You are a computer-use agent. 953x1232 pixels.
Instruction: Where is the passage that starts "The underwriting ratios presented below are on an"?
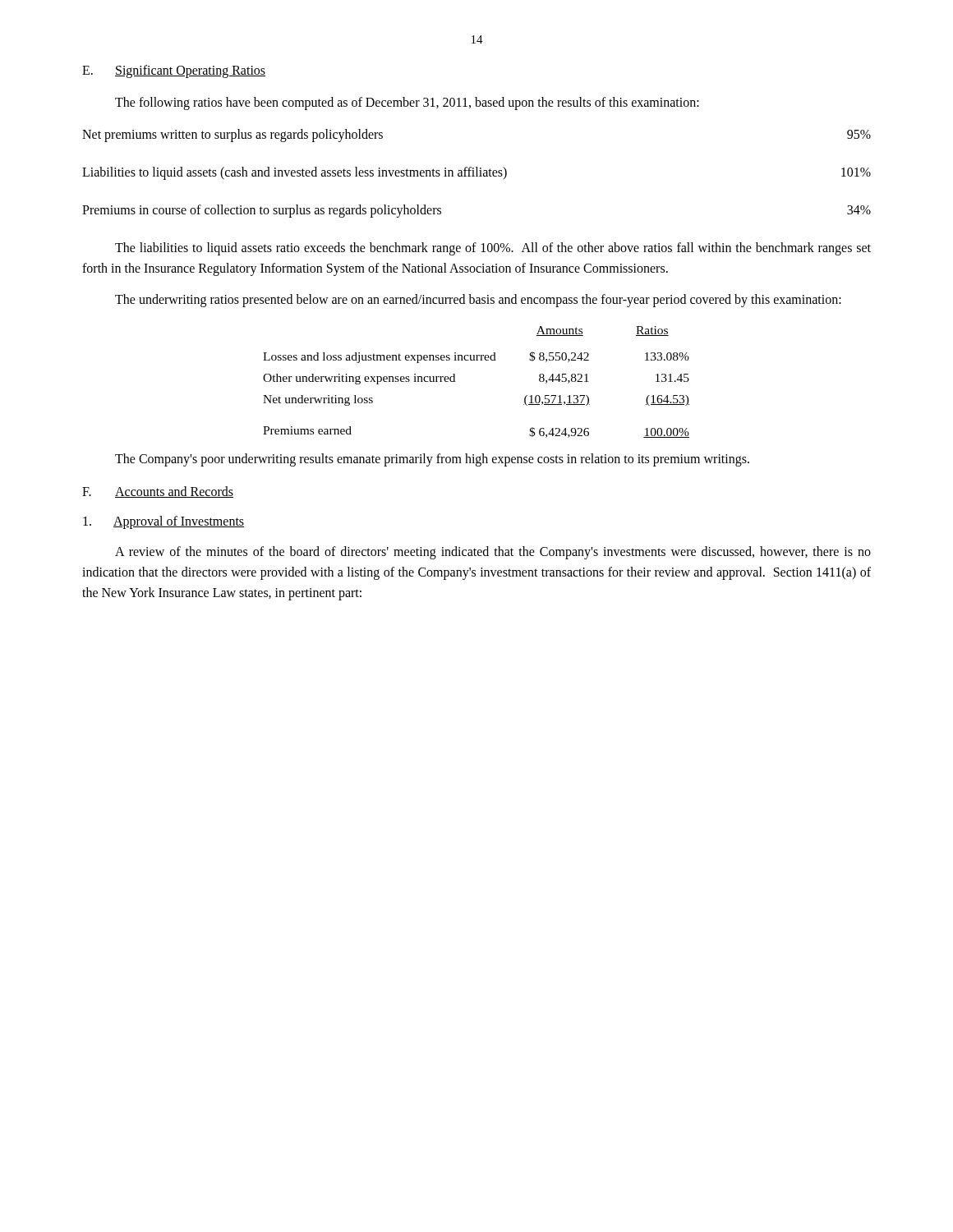click(478, 300)
